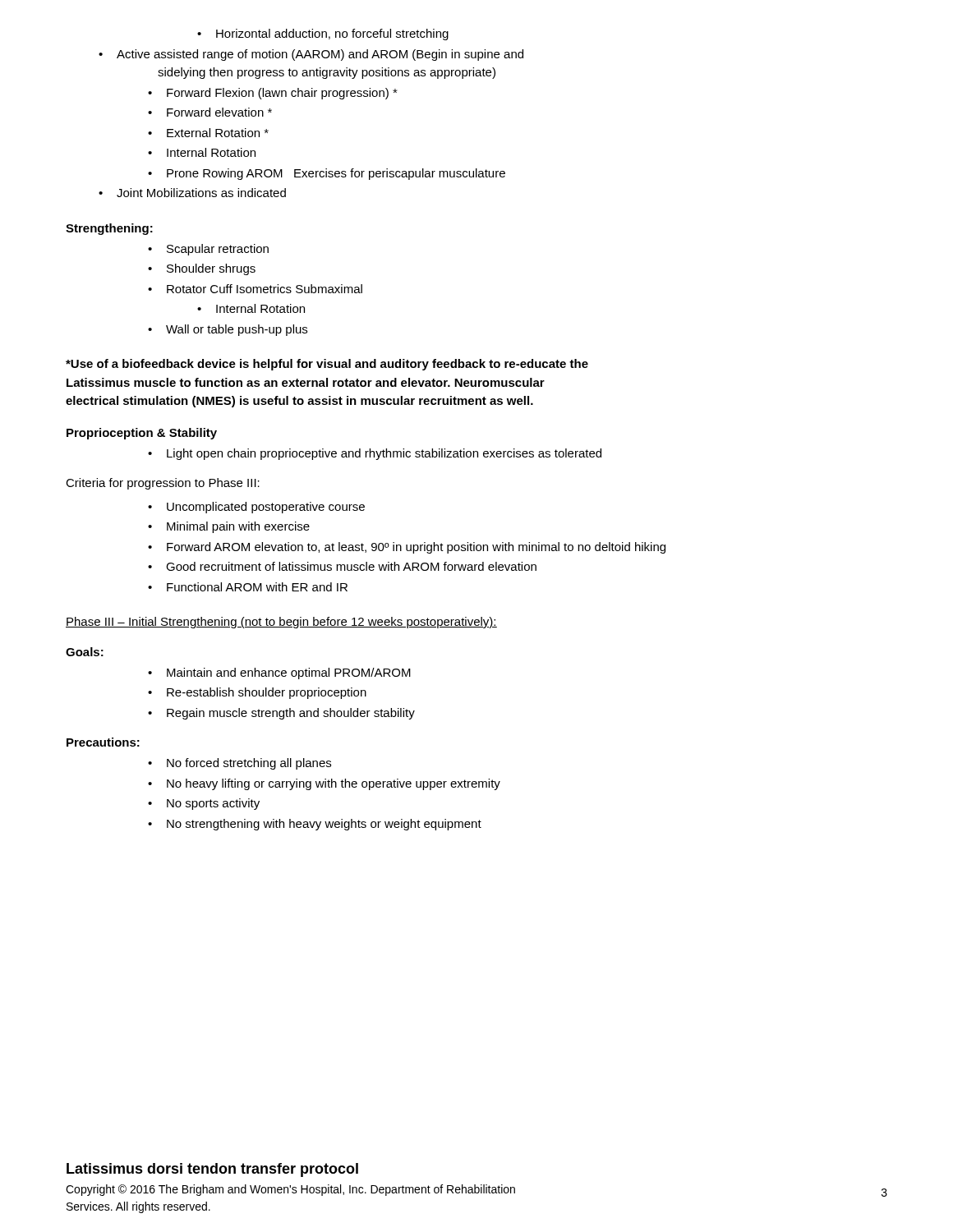Screen dimensions: 1232x953
Task: Point to the text starting "Light open chain proprioceptive and rhythmic"
Action: pos(476,453)
